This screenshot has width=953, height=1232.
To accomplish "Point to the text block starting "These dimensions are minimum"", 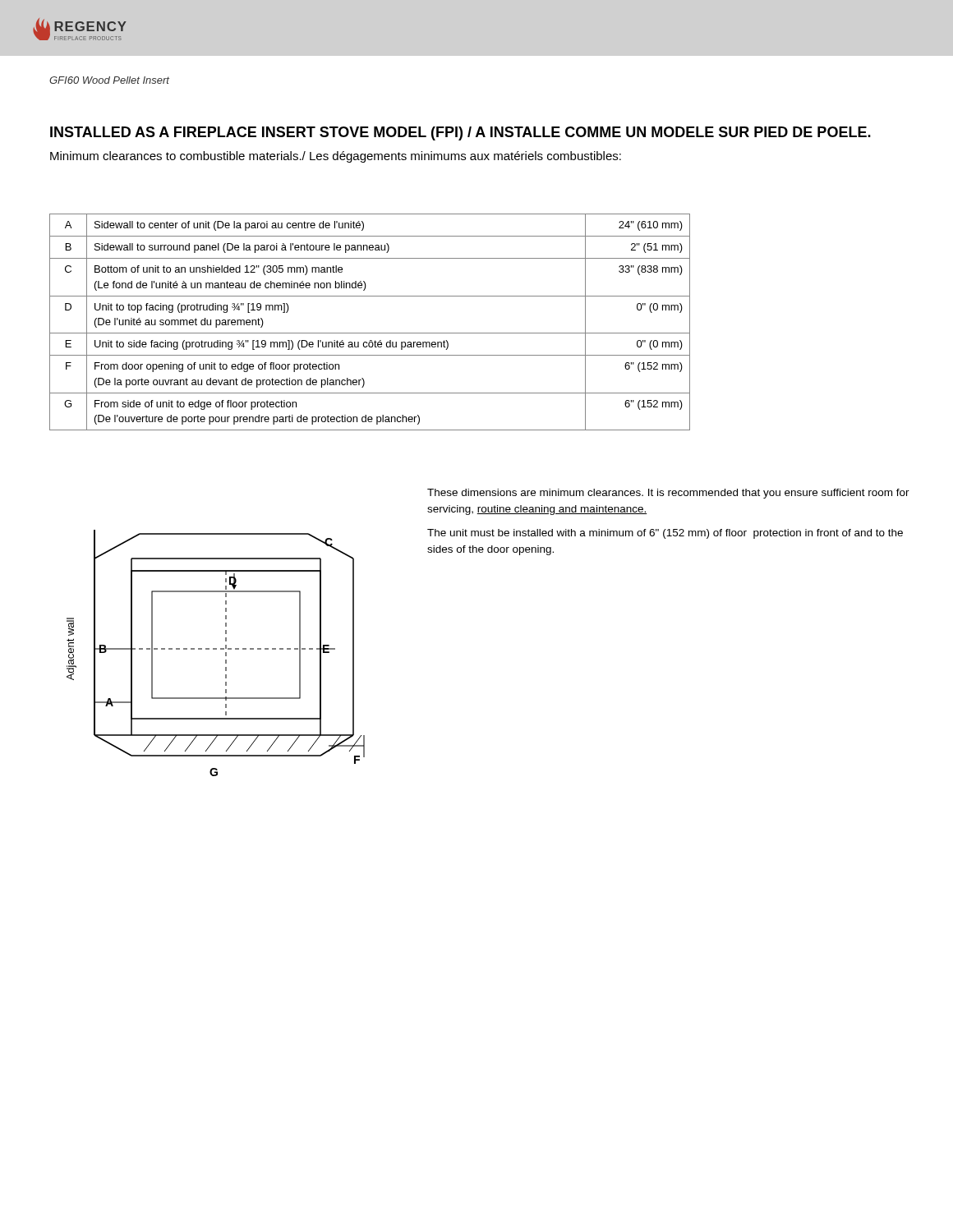I will click(x=674, y=521).
